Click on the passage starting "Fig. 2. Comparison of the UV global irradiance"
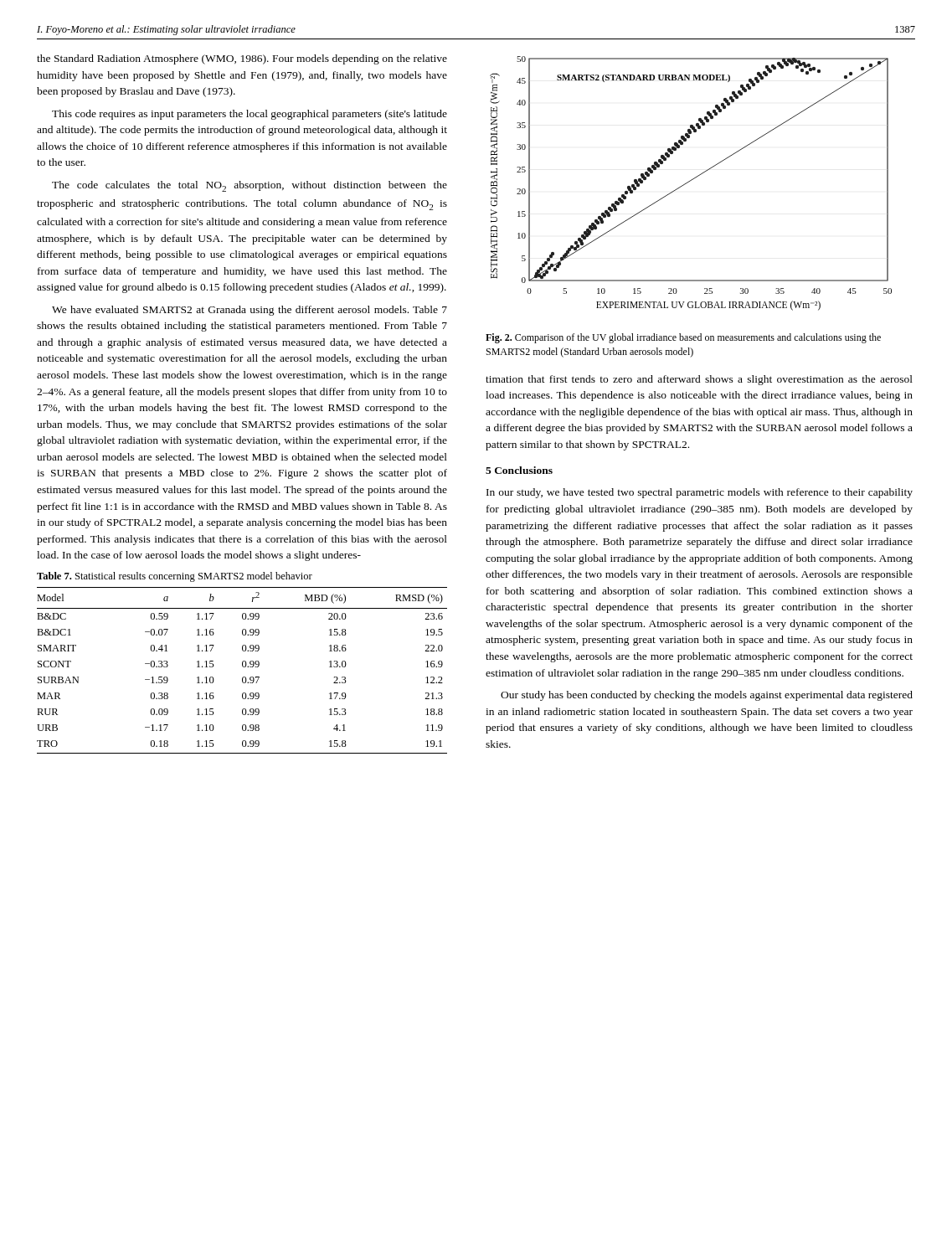This screenshot has width=952, height=1256. click(x=683, y=344)
